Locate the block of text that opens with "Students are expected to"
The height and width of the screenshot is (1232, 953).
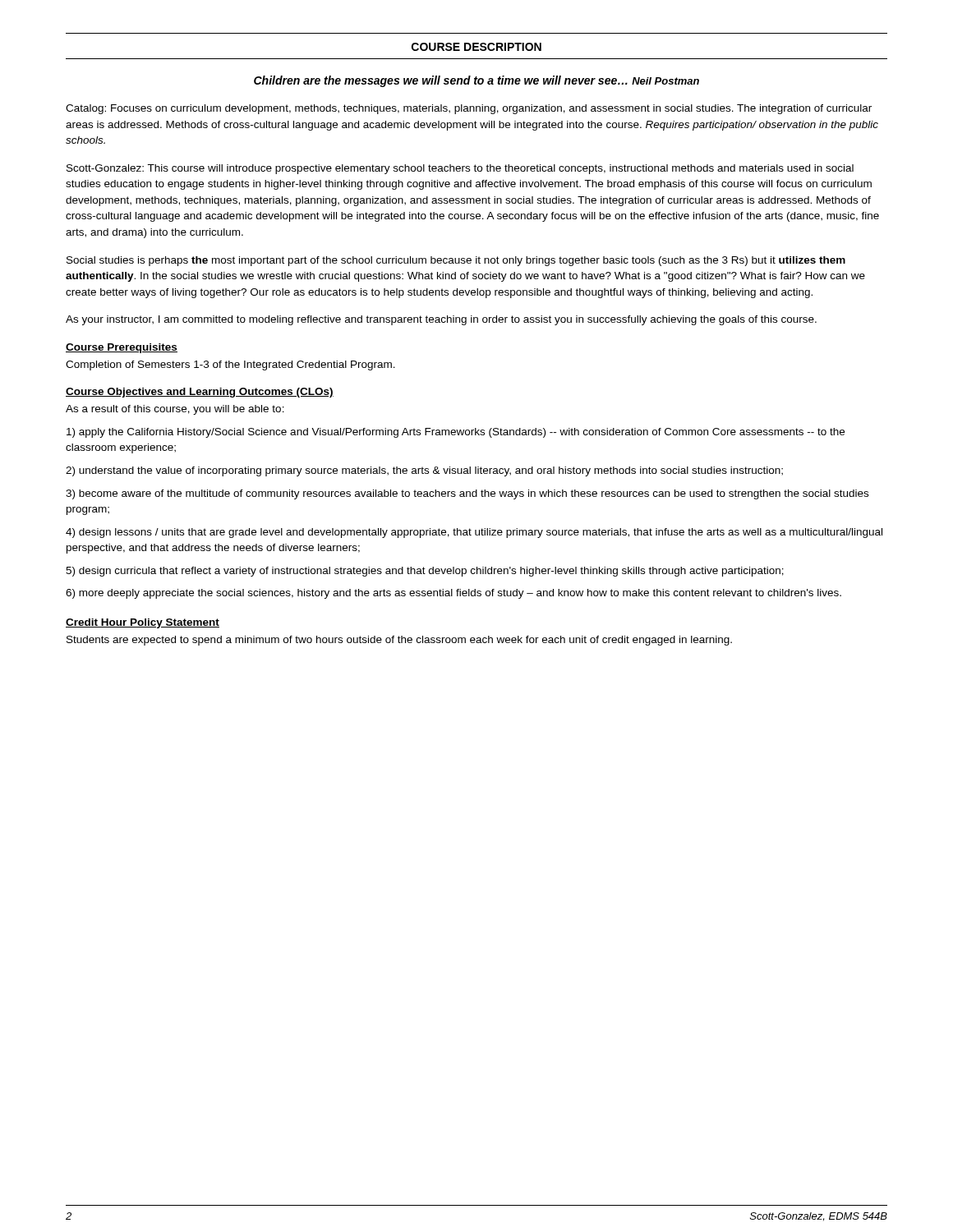pyautogui.click(x=399, y=639)
